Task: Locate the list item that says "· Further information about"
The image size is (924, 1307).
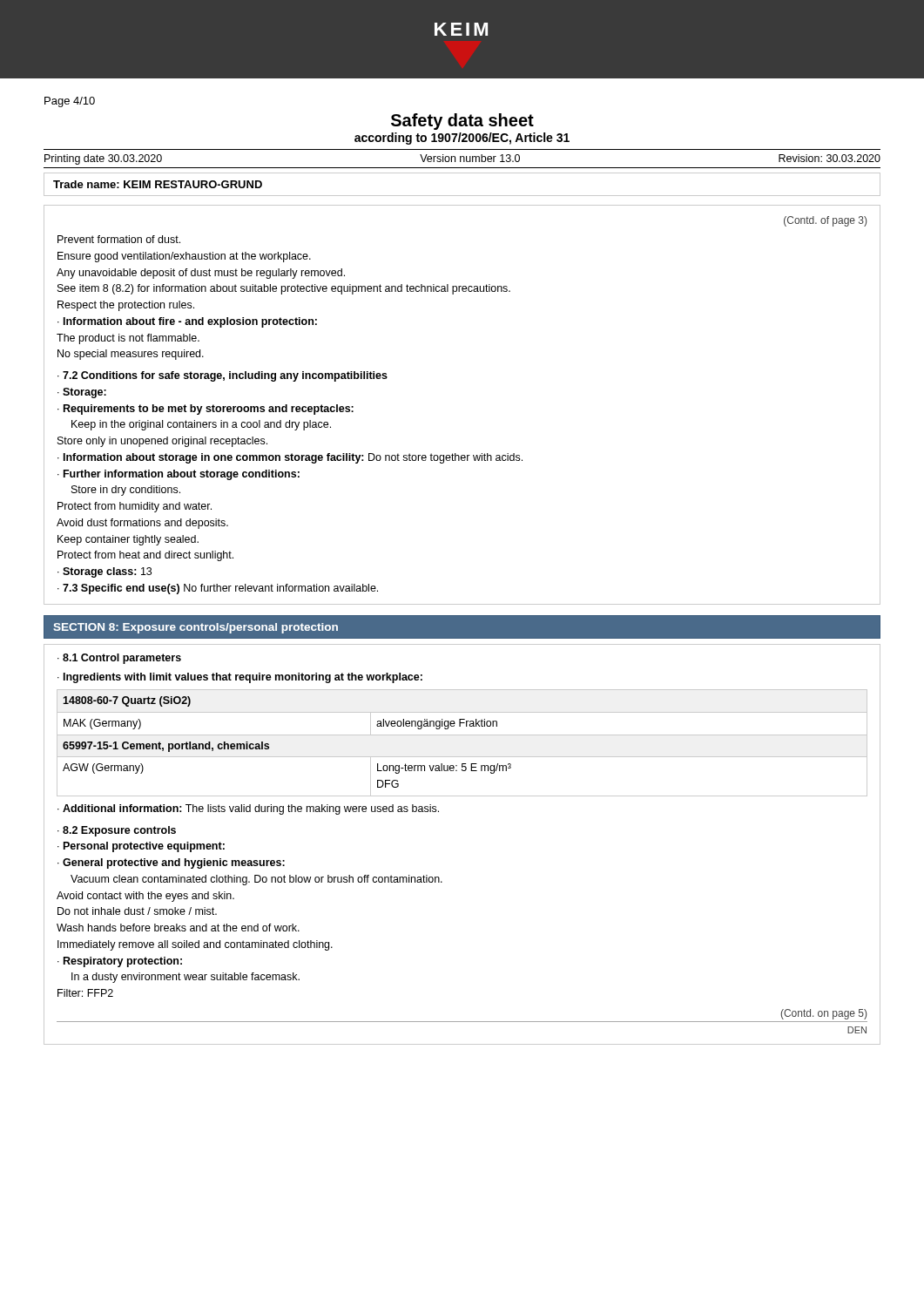Action: (x=178, y=514)
